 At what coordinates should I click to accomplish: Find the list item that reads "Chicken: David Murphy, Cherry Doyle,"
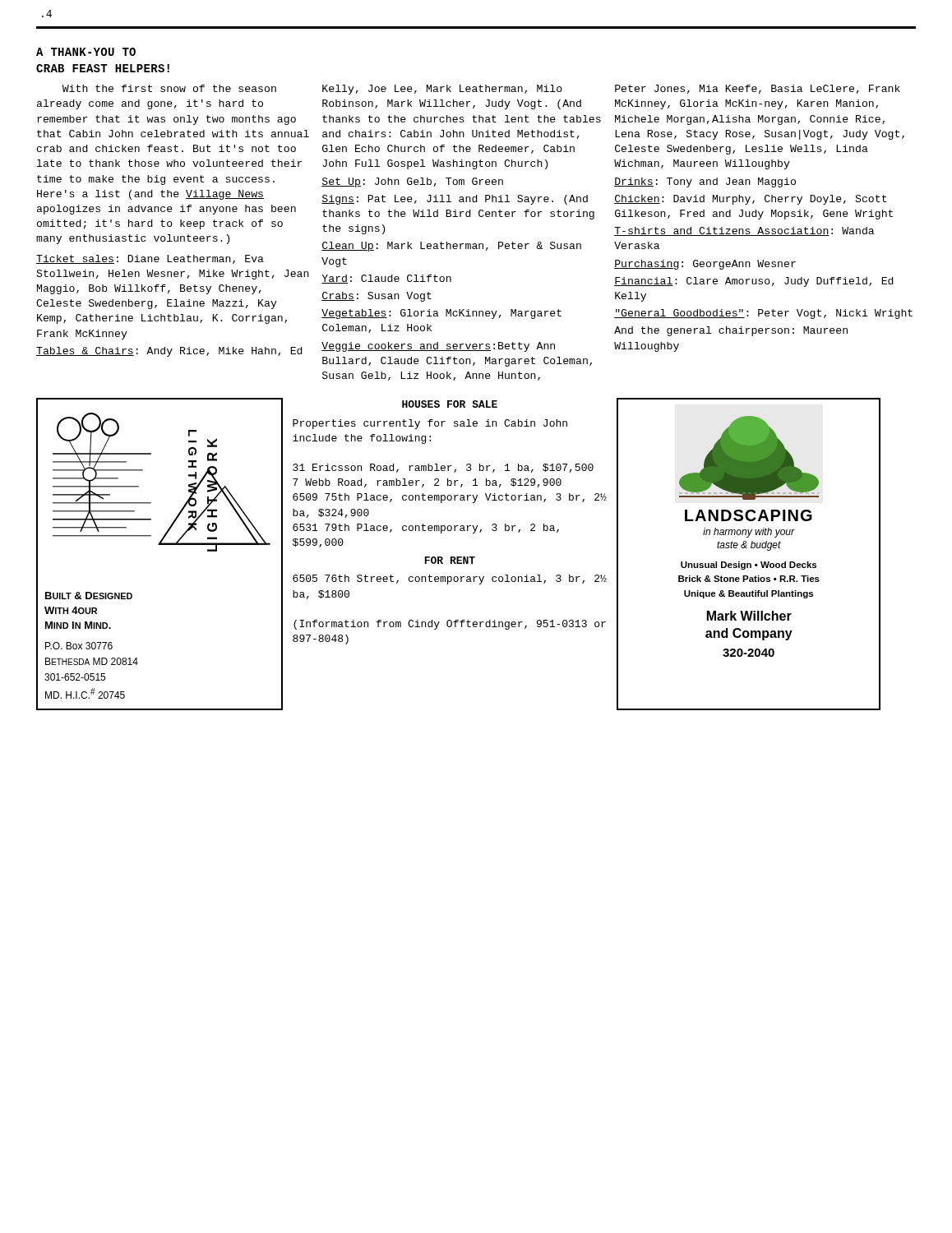(754, 207)
